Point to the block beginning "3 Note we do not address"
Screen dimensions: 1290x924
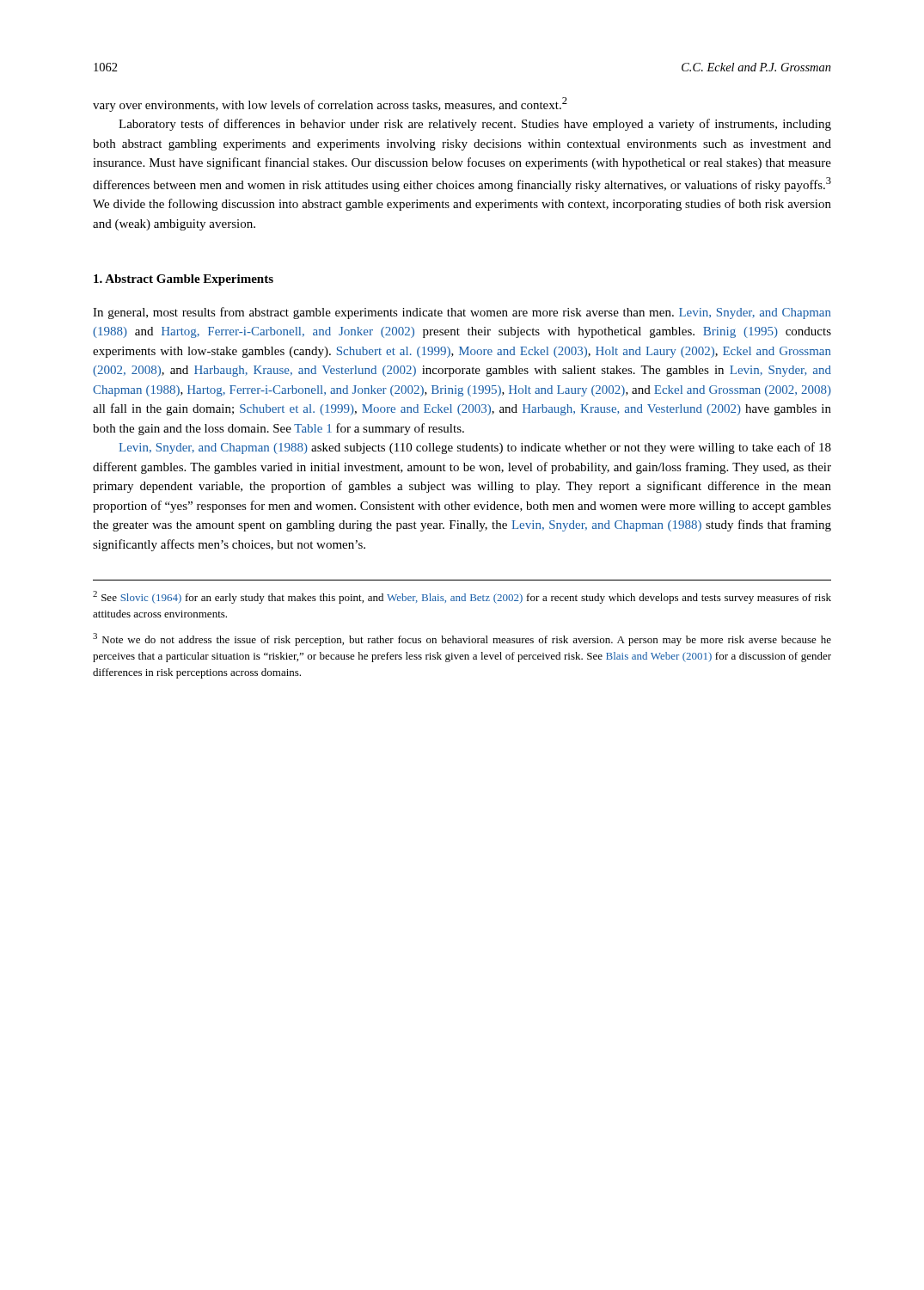coord(462,655)
